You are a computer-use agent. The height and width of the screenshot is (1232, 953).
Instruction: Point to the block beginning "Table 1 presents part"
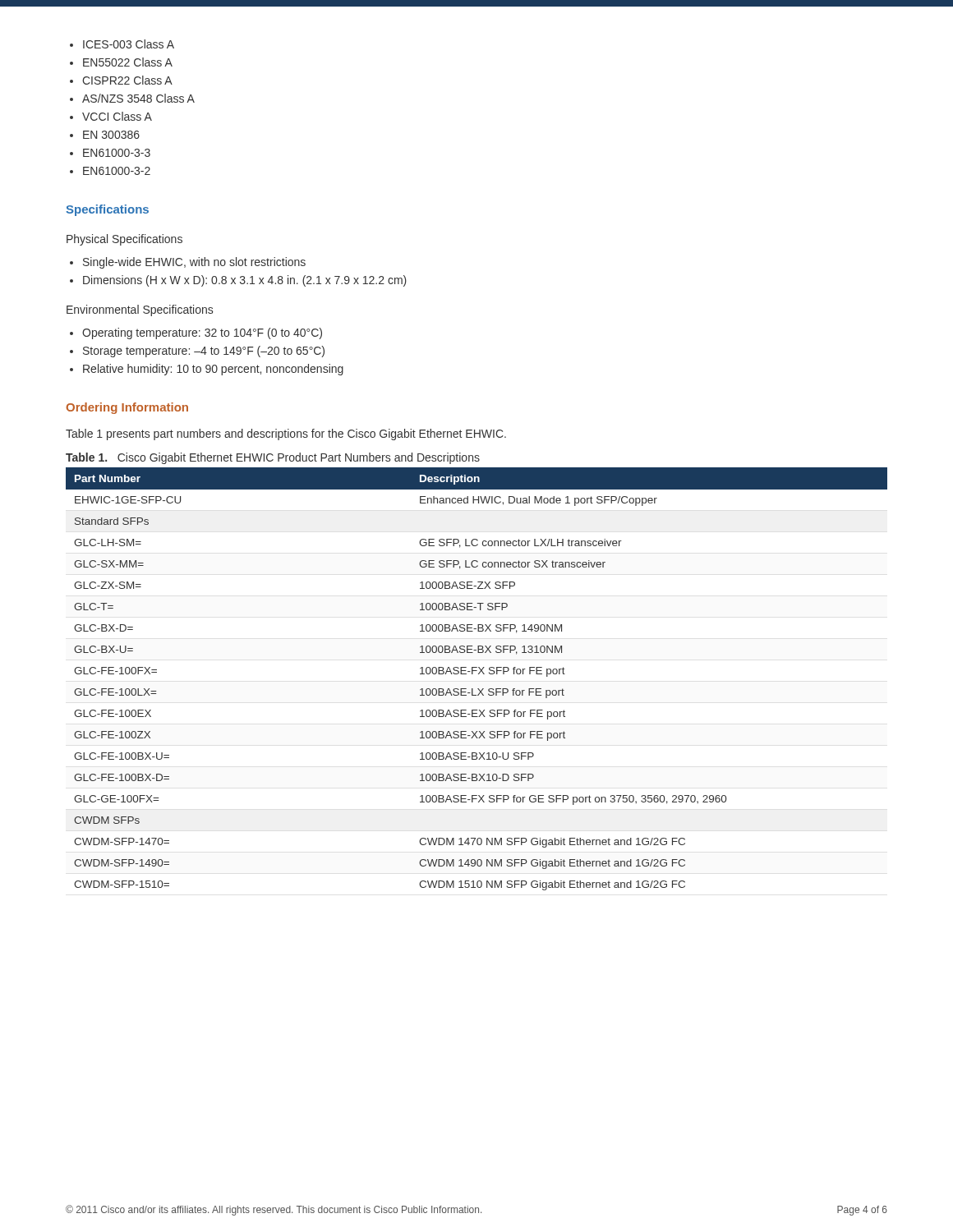point(286,434)
